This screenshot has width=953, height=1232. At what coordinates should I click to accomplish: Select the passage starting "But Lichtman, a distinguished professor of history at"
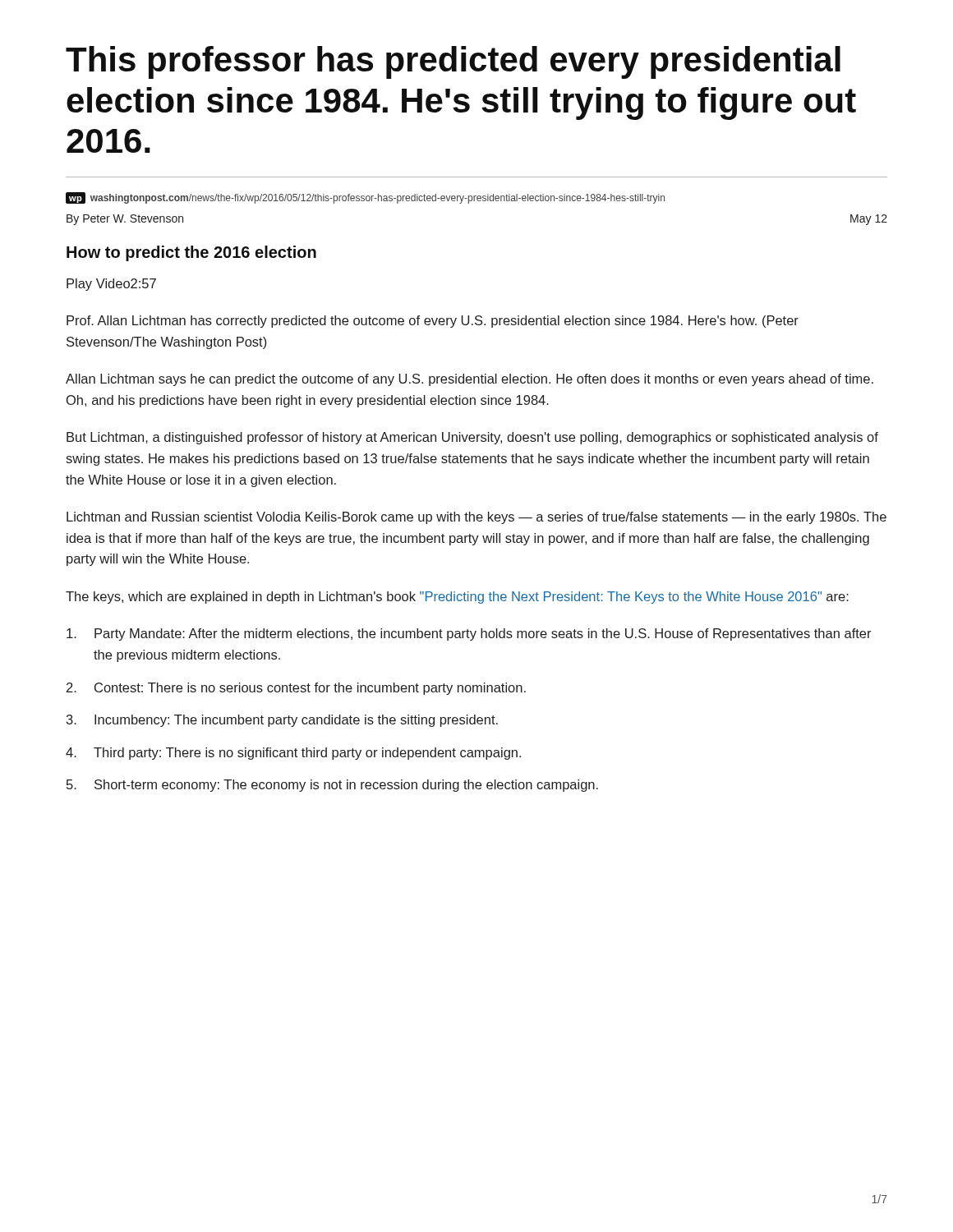(472, 458)
